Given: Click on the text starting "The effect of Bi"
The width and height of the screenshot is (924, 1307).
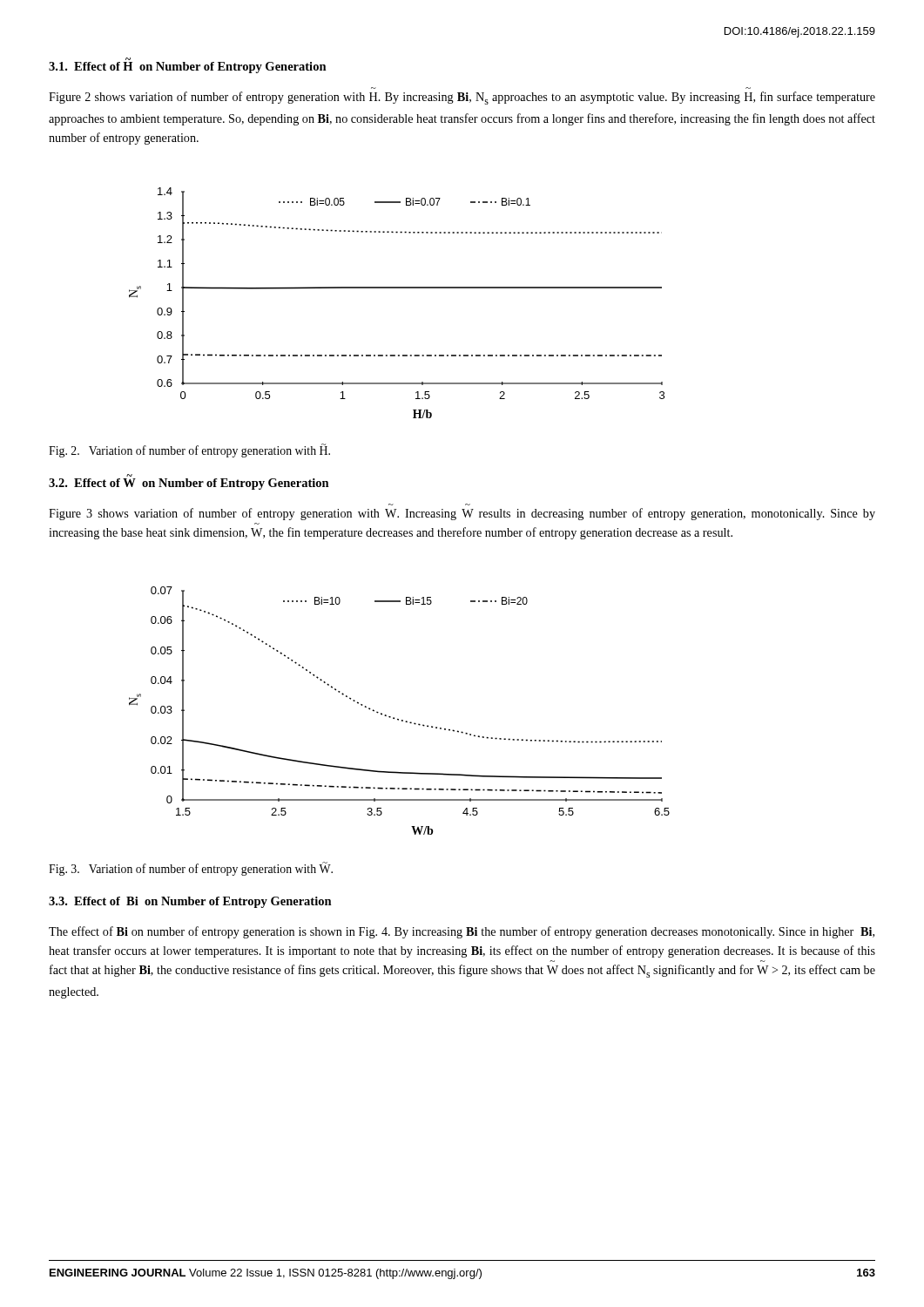Looking at the screenshot, I should click(x=462, y=962).
